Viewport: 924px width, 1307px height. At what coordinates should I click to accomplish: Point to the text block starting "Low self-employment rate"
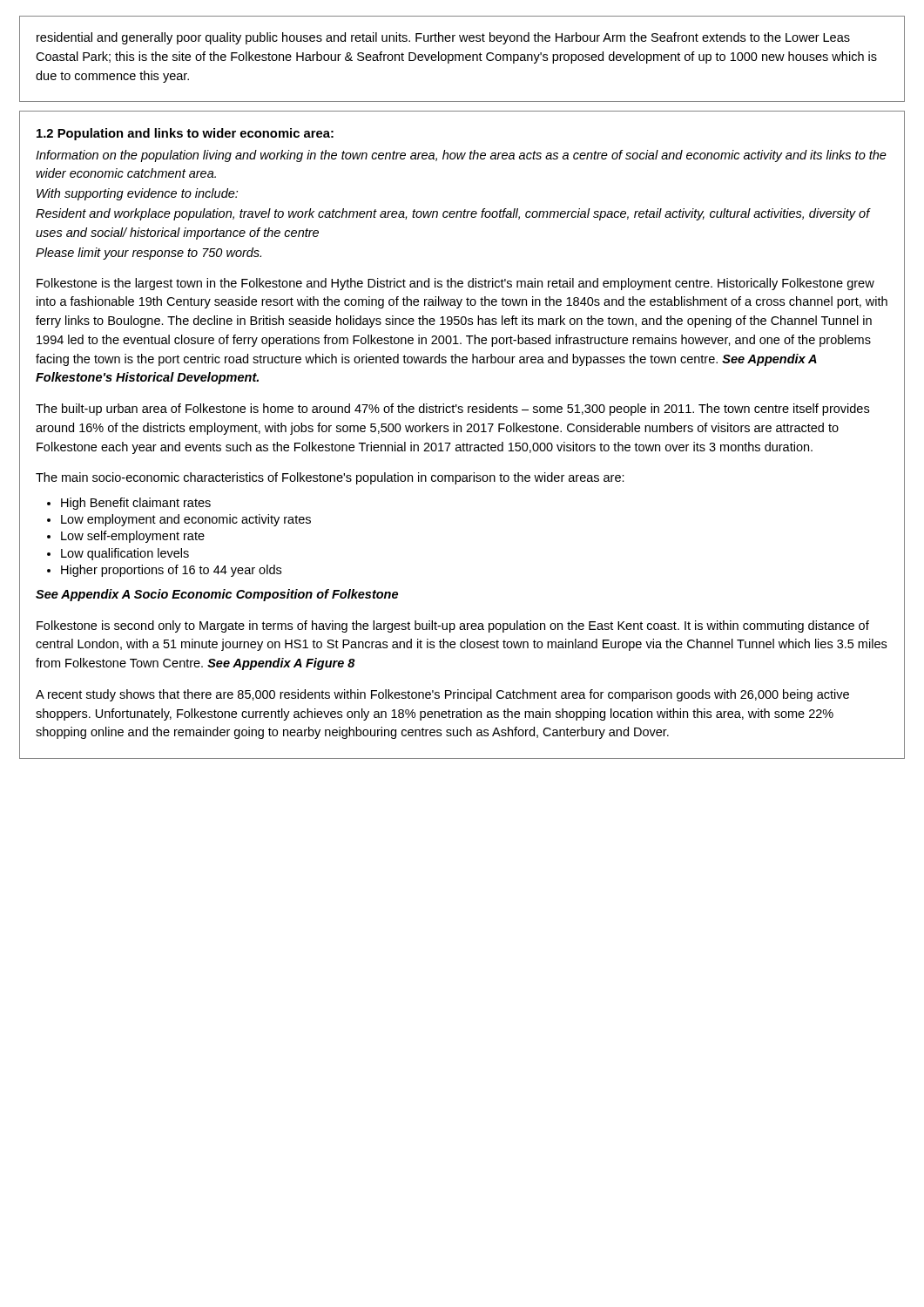point(126,537)
